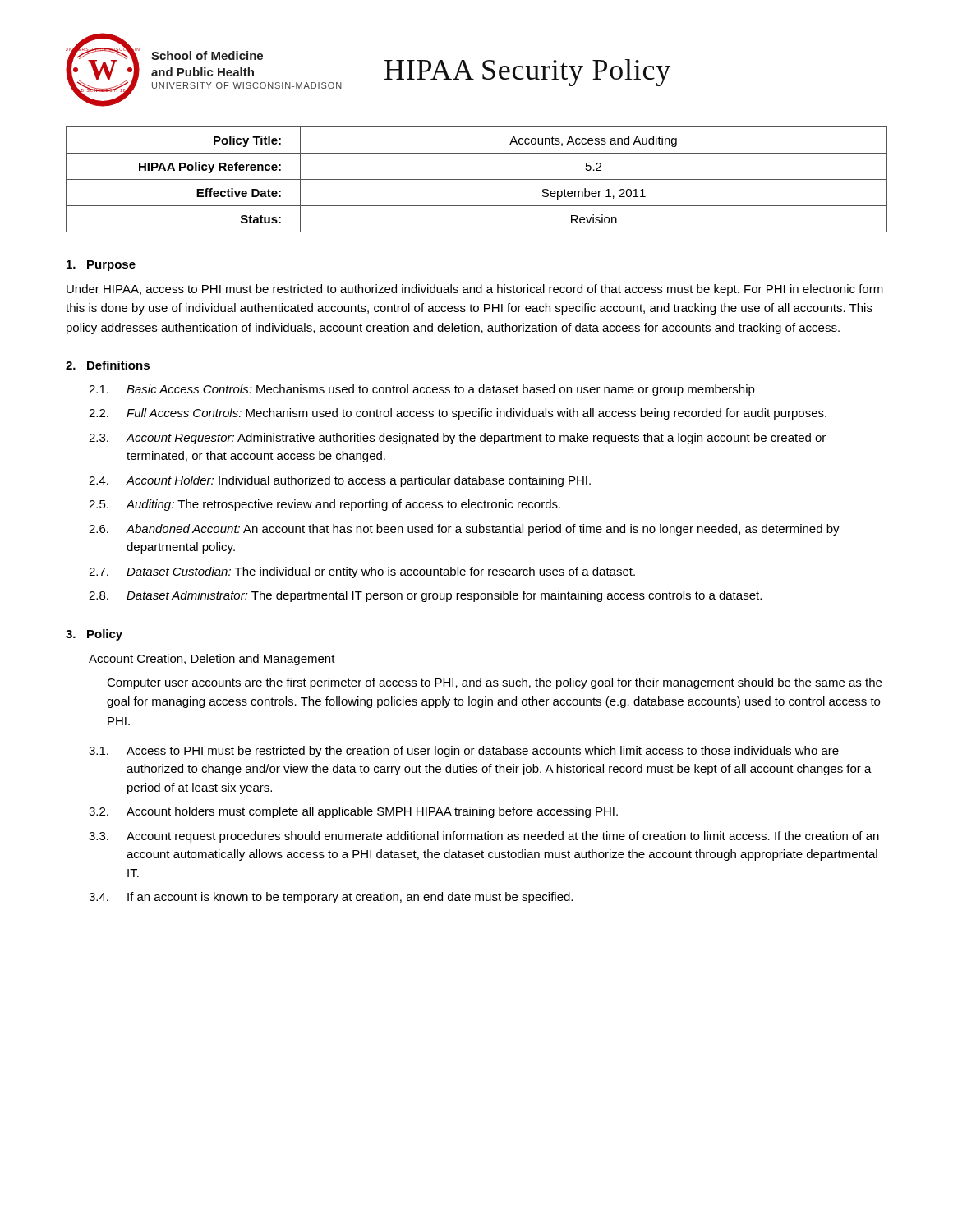Find the block on this page that starts "2.5. Auditing: The retrospective review and reporting of"

pos(488,505)
